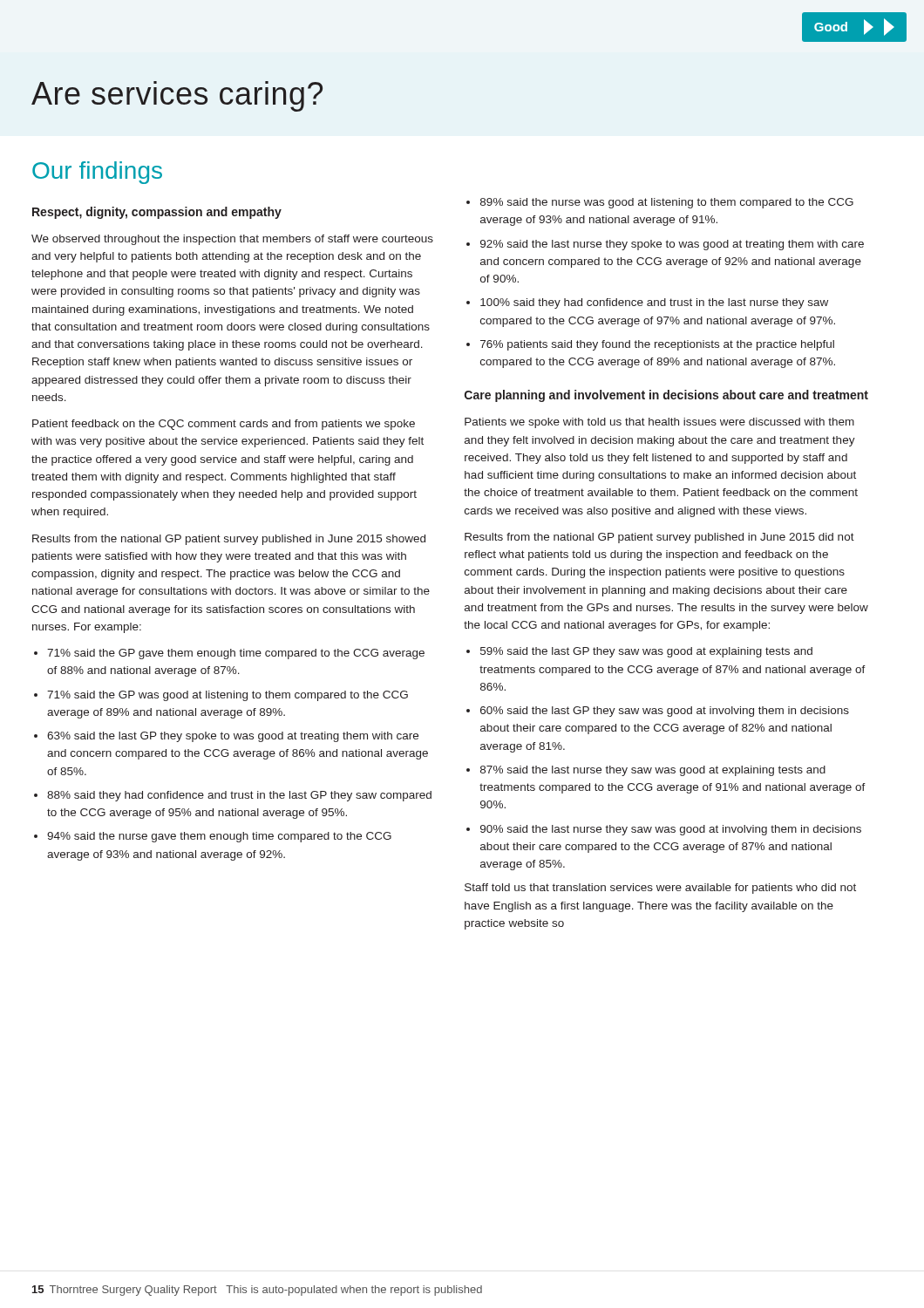Navigate to the text block starting "59% said the"
This screenshot has height=1308, width=924.
pos(666,669)
